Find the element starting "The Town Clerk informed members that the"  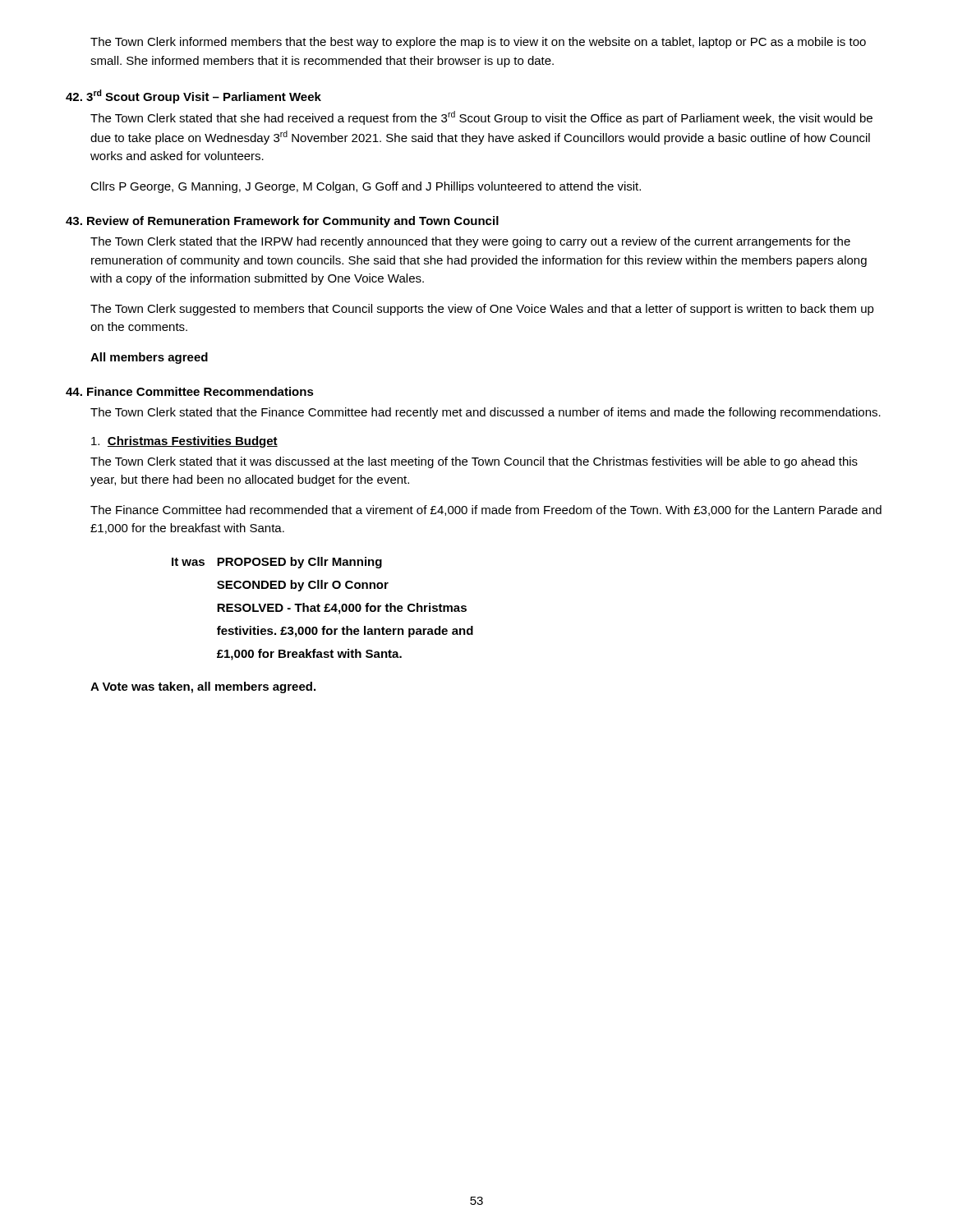coord(478,51)
